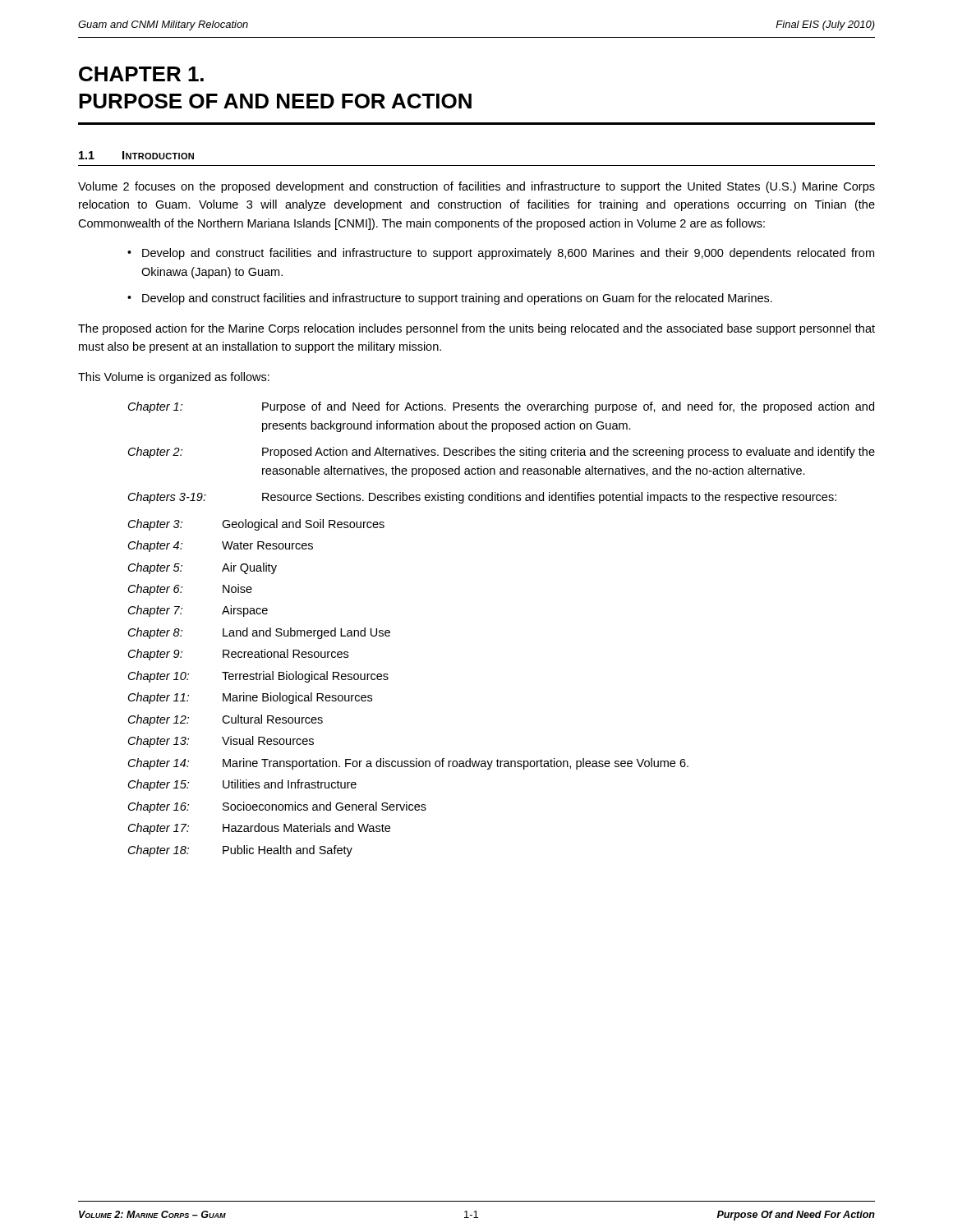This screenshot has height=1232, width=953.
Task: Locate the text "Chapter 9: Recreational Resources"
Action: (x=238, y=655)
